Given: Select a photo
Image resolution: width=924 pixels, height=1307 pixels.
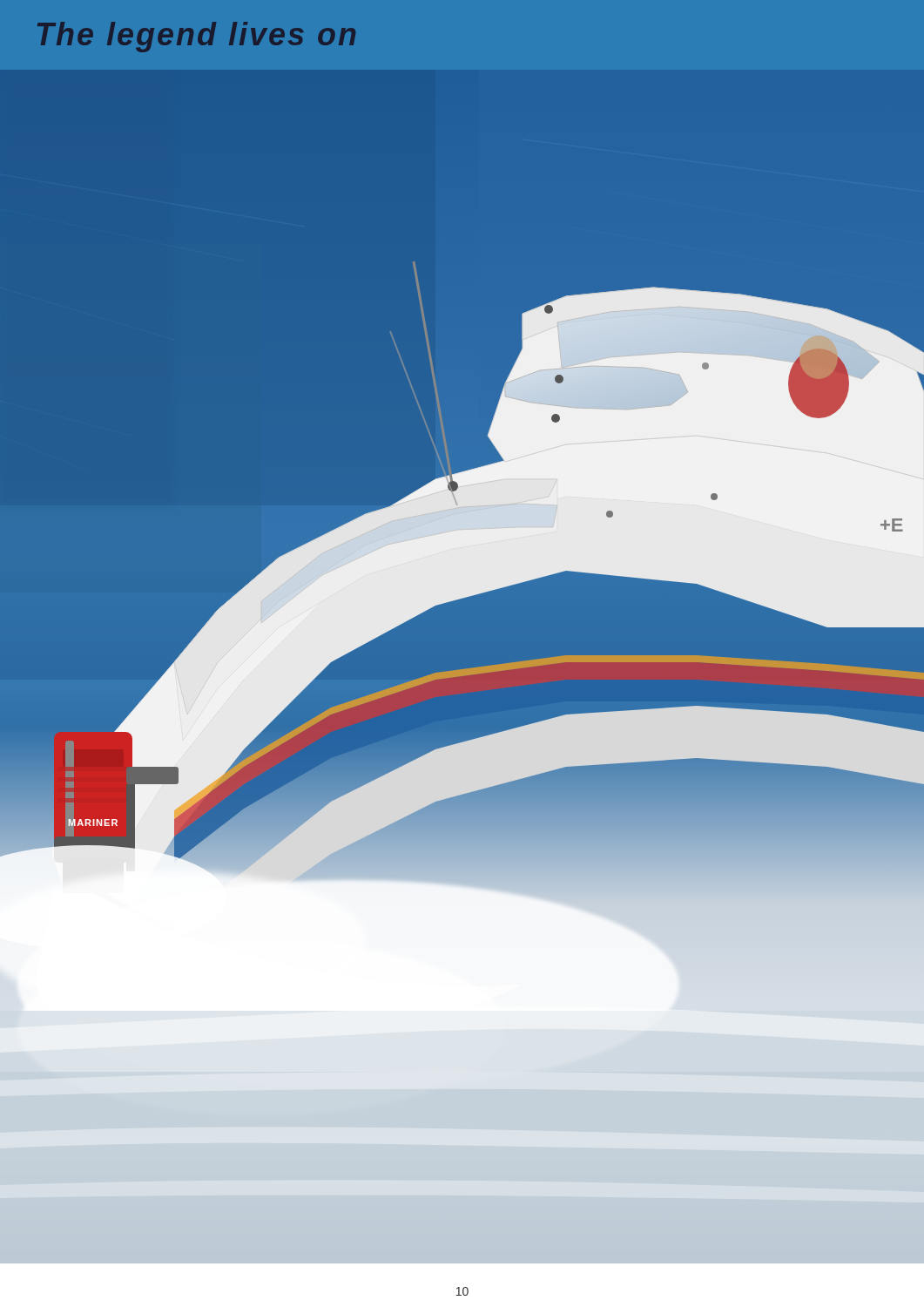Looking at the screenshot, I should point(462,667).
